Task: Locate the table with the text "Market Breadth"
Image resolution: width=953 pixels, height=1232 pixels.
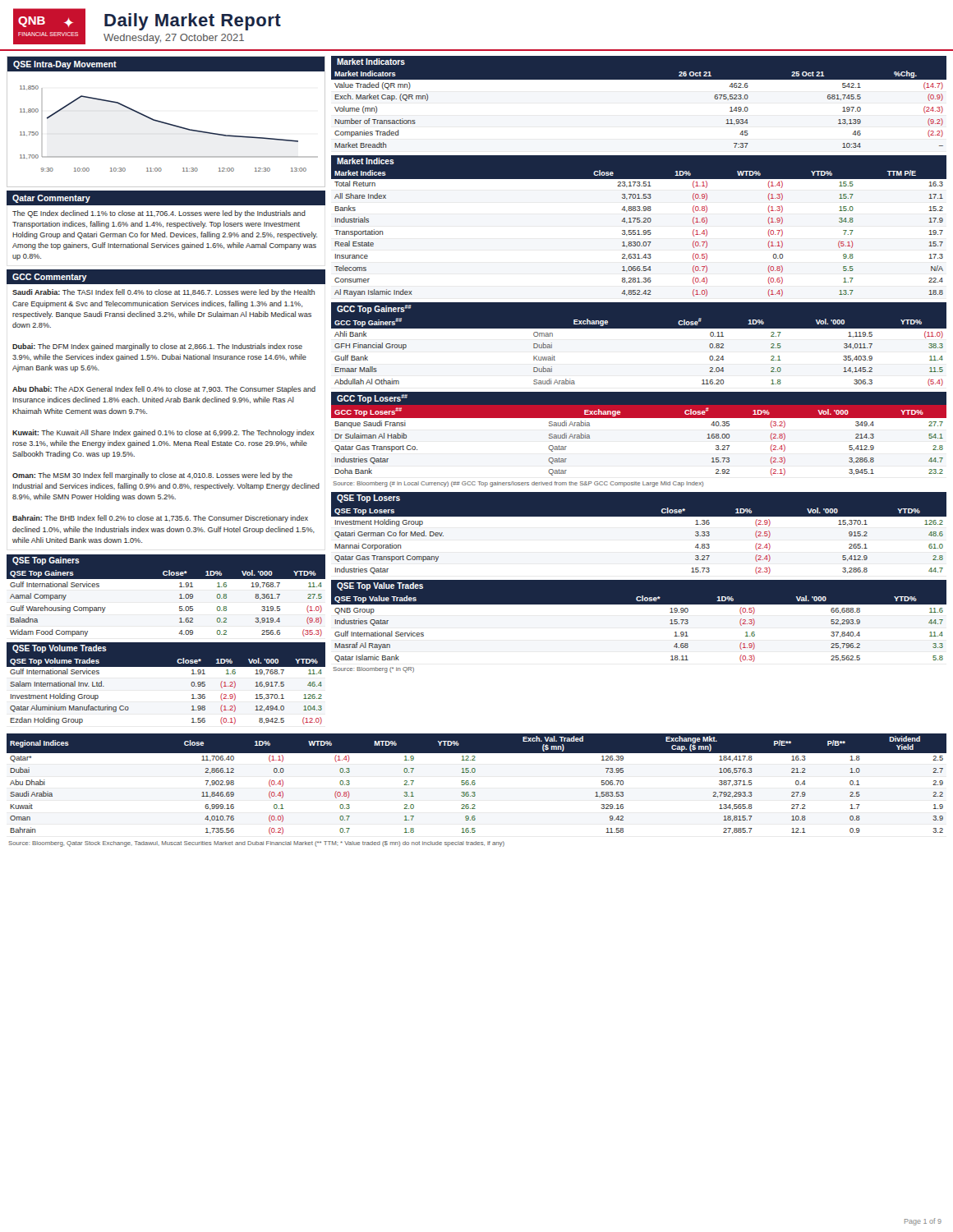Action: pos(639,110)
